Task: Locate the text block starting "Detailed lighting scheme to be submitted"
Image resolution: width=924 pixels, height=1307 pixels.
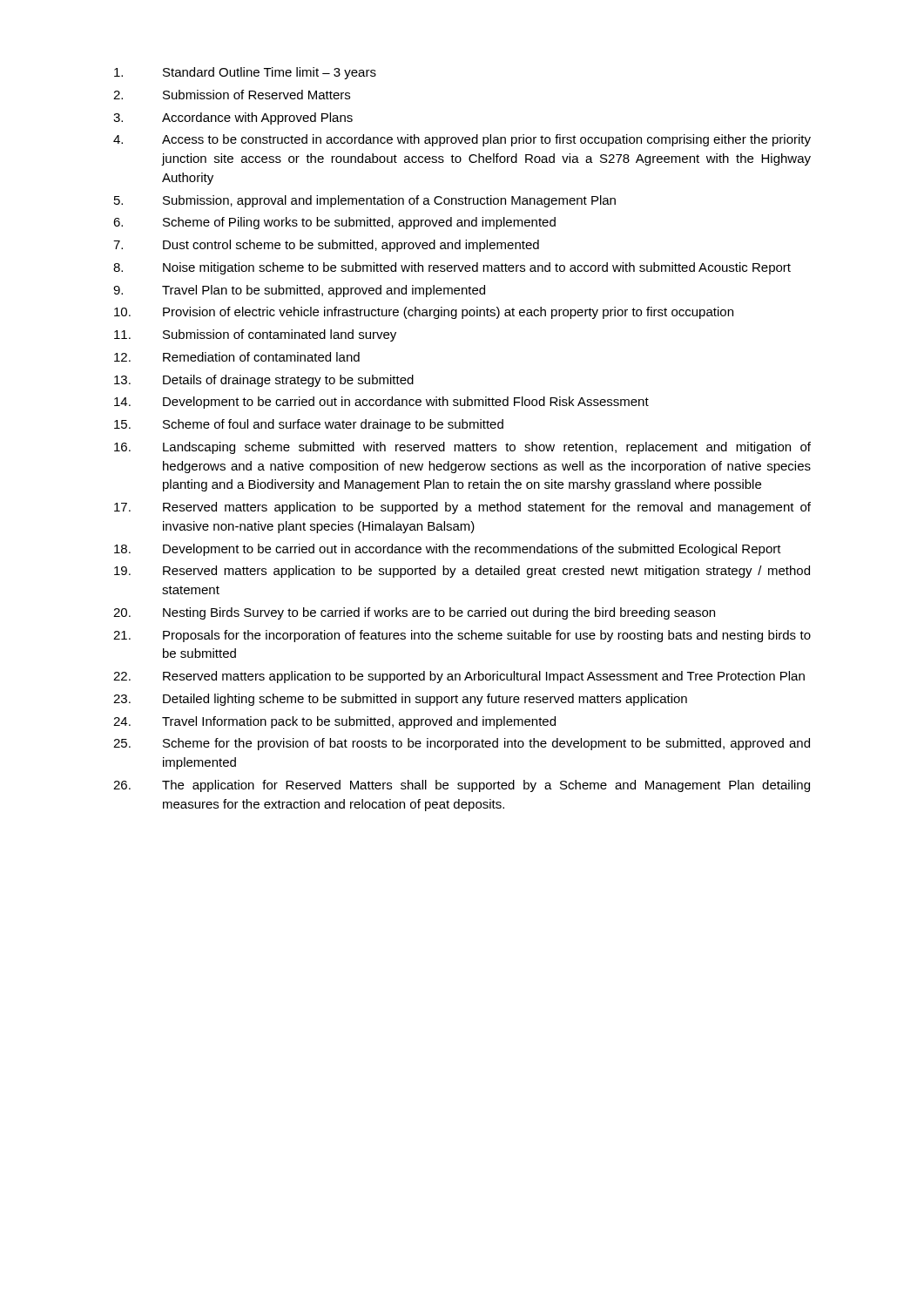Action: pyautogui.click(x=425, y=698)
